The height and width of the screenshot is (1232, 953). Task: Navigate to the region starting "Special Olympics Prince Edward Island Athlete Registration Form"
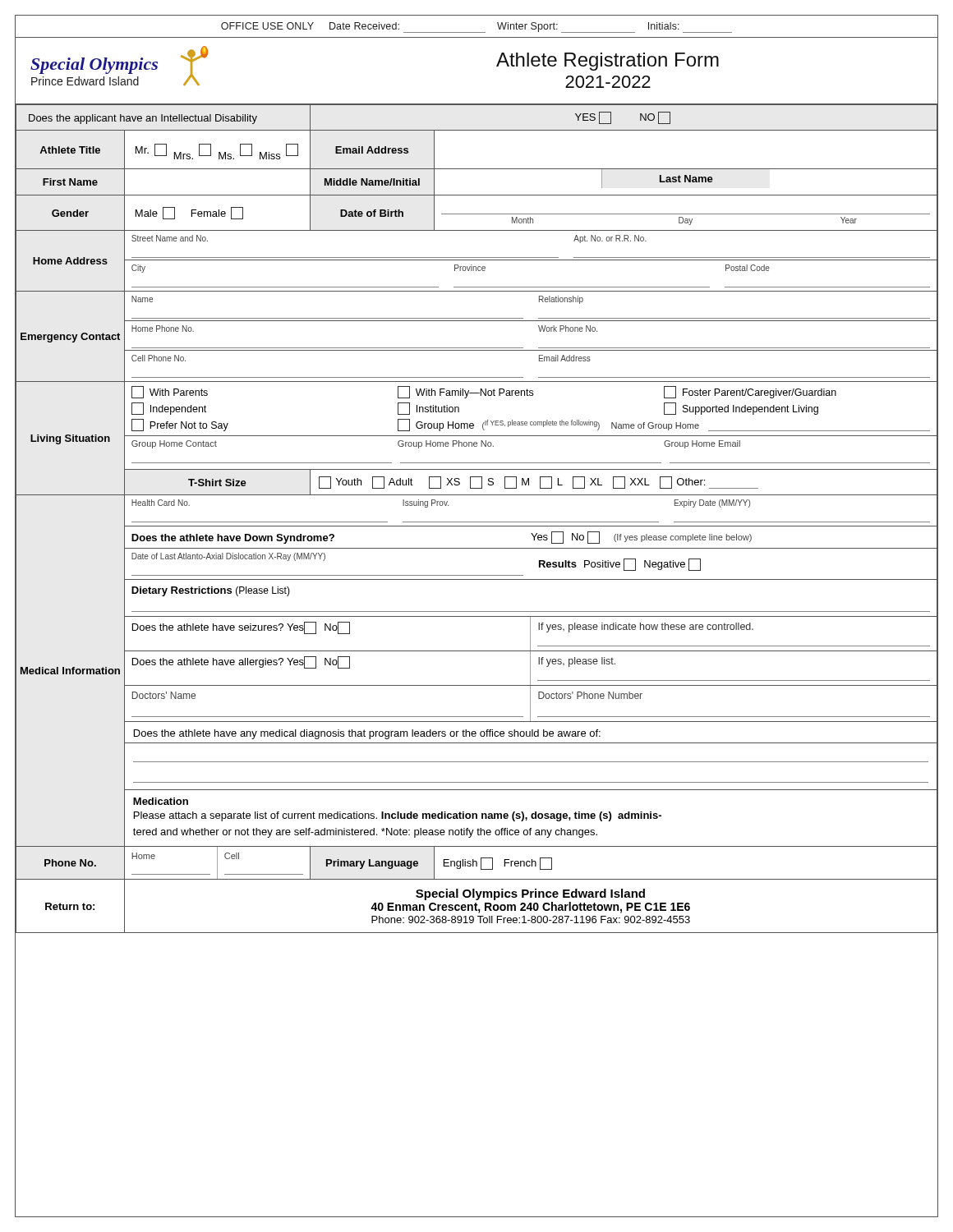pyautogui.click(x=476, y=71)
